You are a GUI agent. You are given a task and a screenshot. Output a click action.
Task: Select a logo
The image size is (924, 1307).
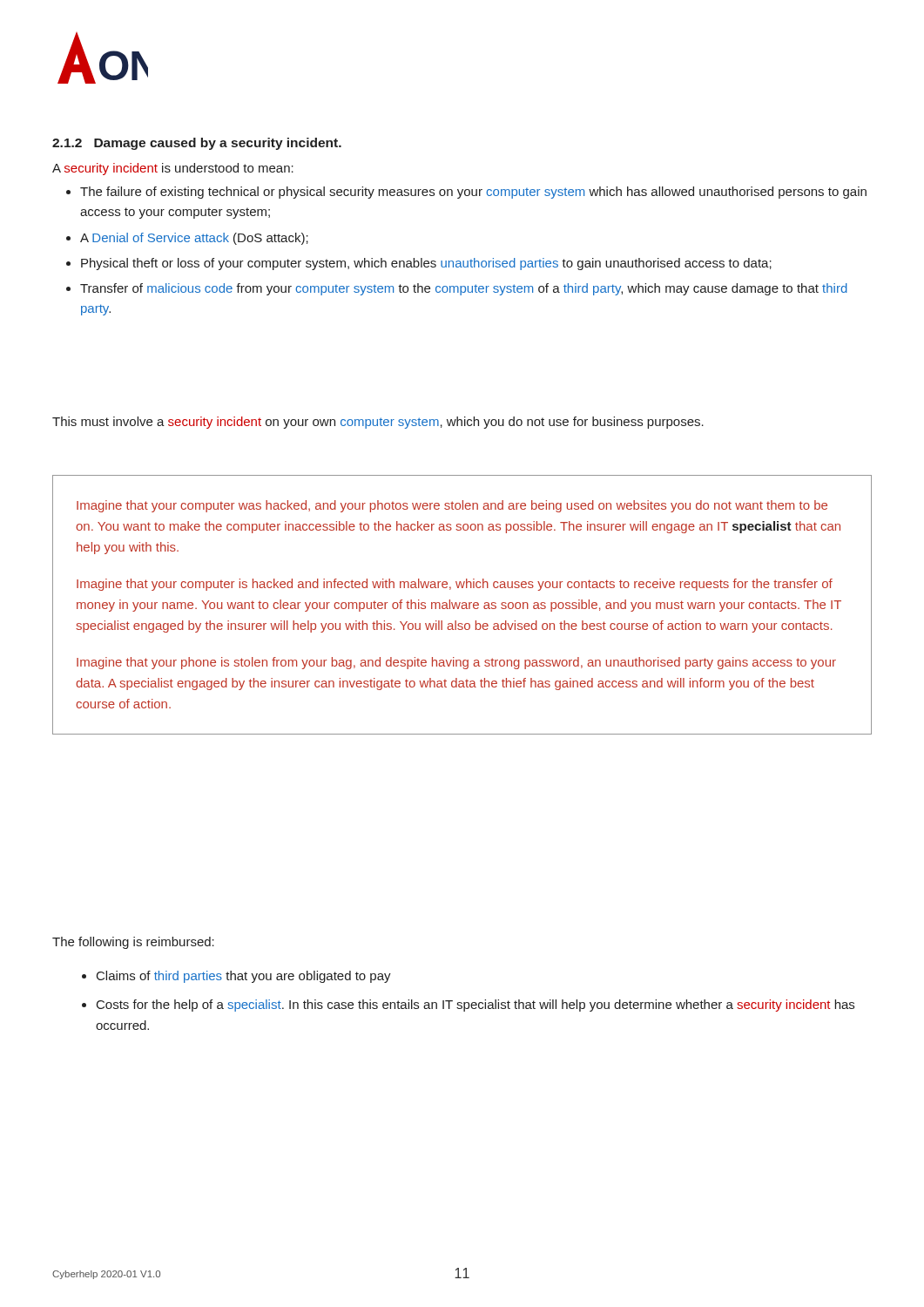(x=100, y=58)
